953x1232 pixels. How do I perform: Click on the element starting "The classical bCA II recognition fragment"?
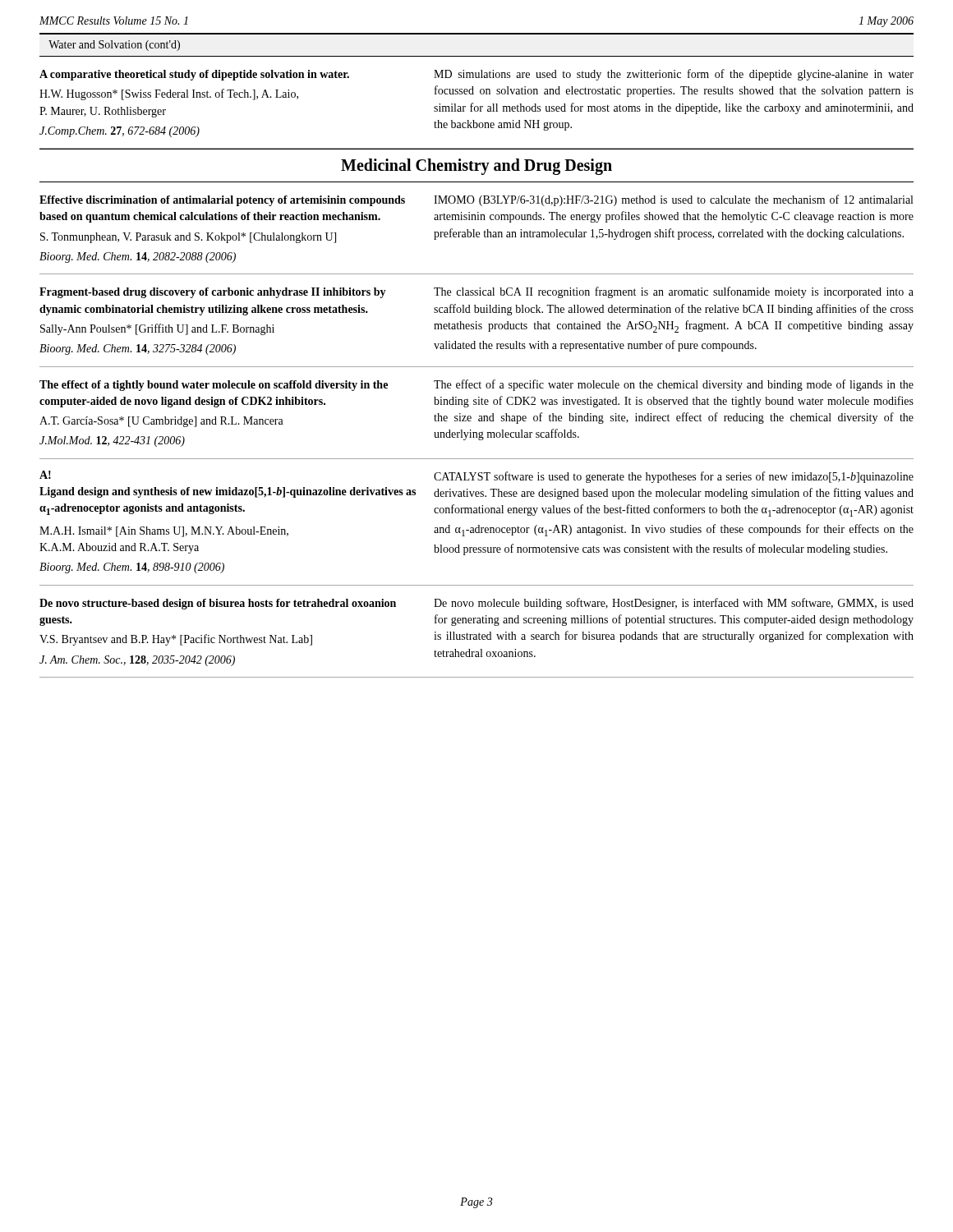[674, 319]
